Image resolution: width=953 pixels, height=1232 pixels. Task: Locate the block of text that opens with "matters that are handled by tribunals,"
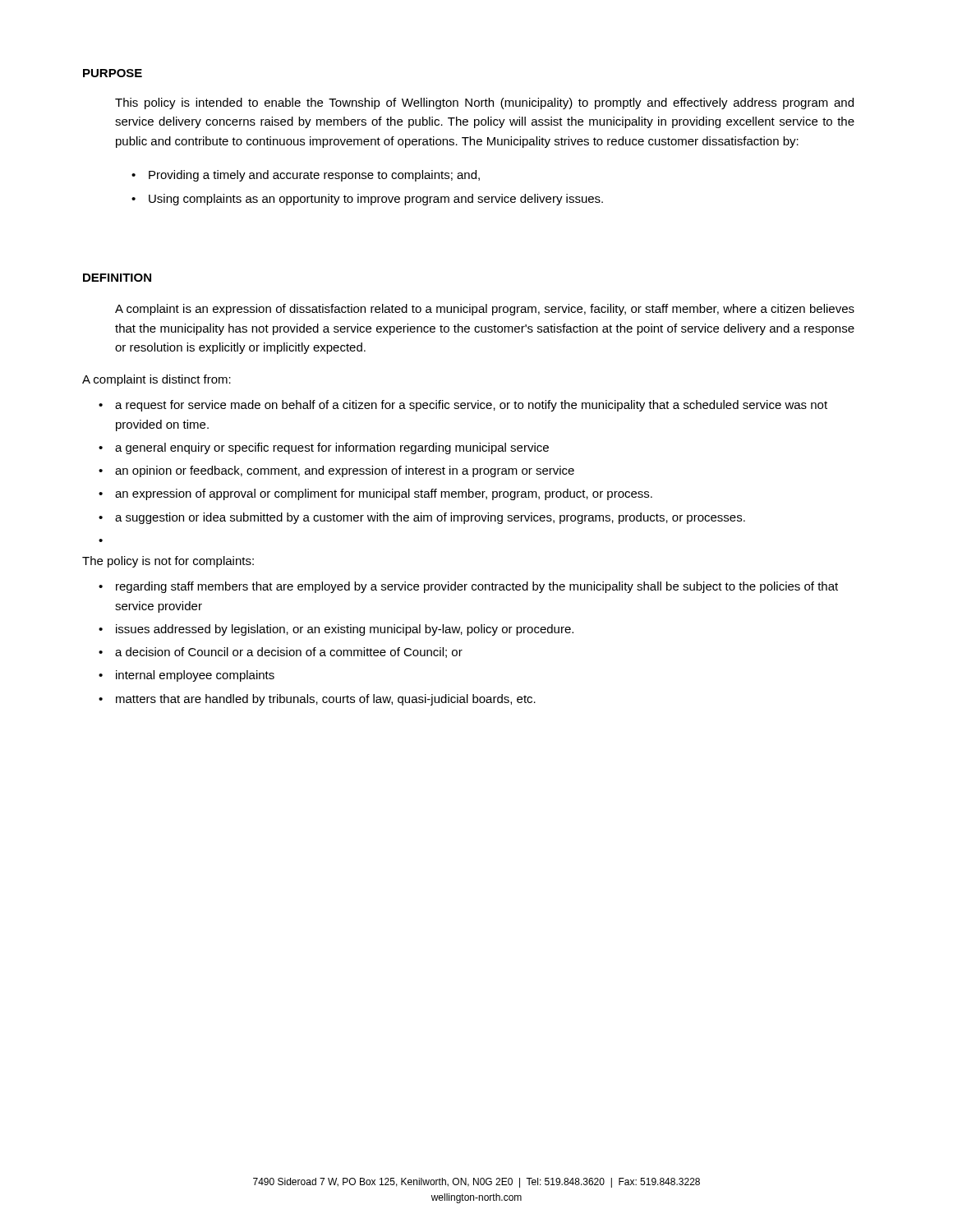click(476, 698)
